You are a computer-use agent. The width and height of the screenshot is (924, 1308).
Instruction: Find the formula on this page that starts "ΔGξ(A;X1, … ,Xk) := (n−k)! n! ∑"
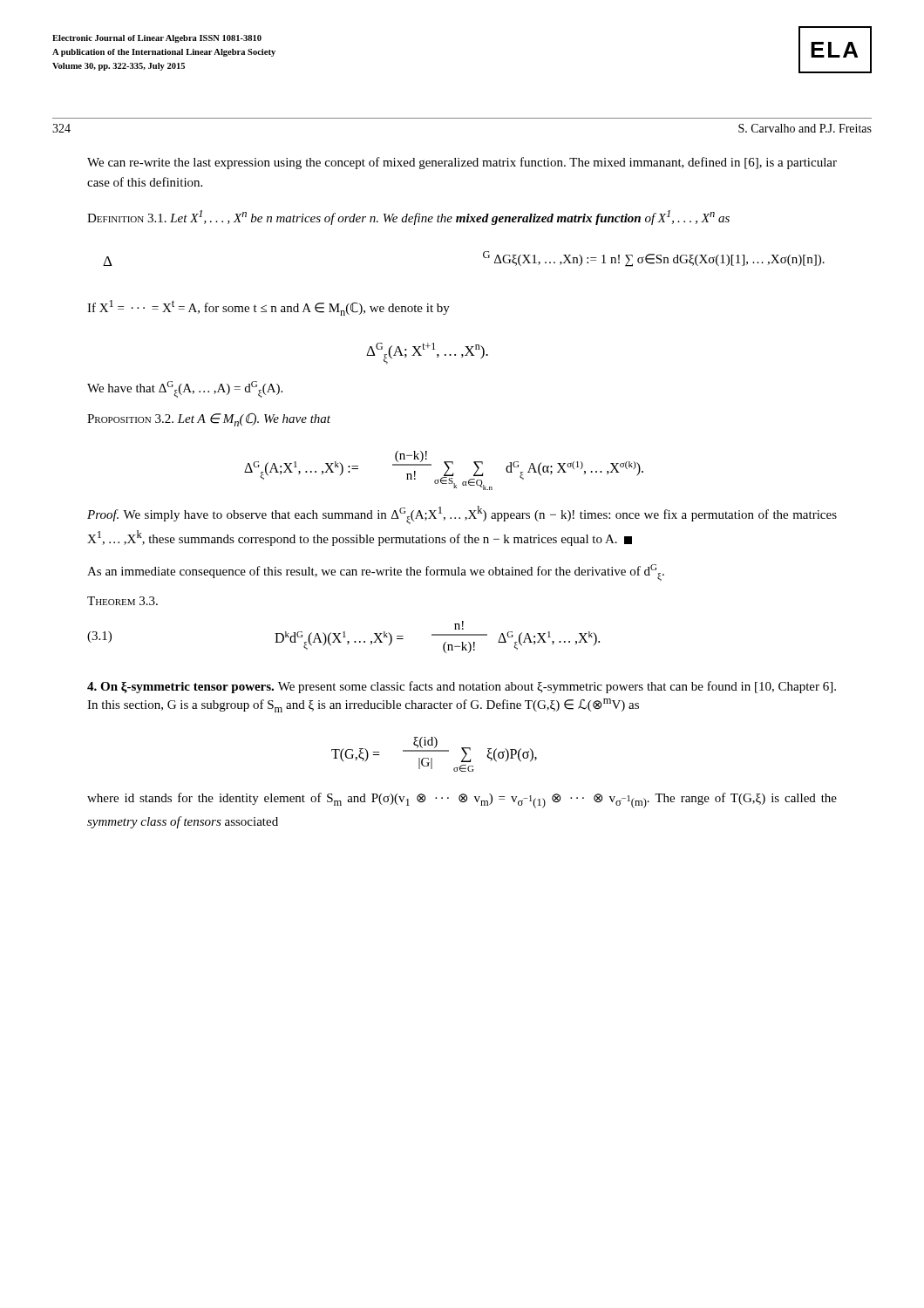(462, 466)
